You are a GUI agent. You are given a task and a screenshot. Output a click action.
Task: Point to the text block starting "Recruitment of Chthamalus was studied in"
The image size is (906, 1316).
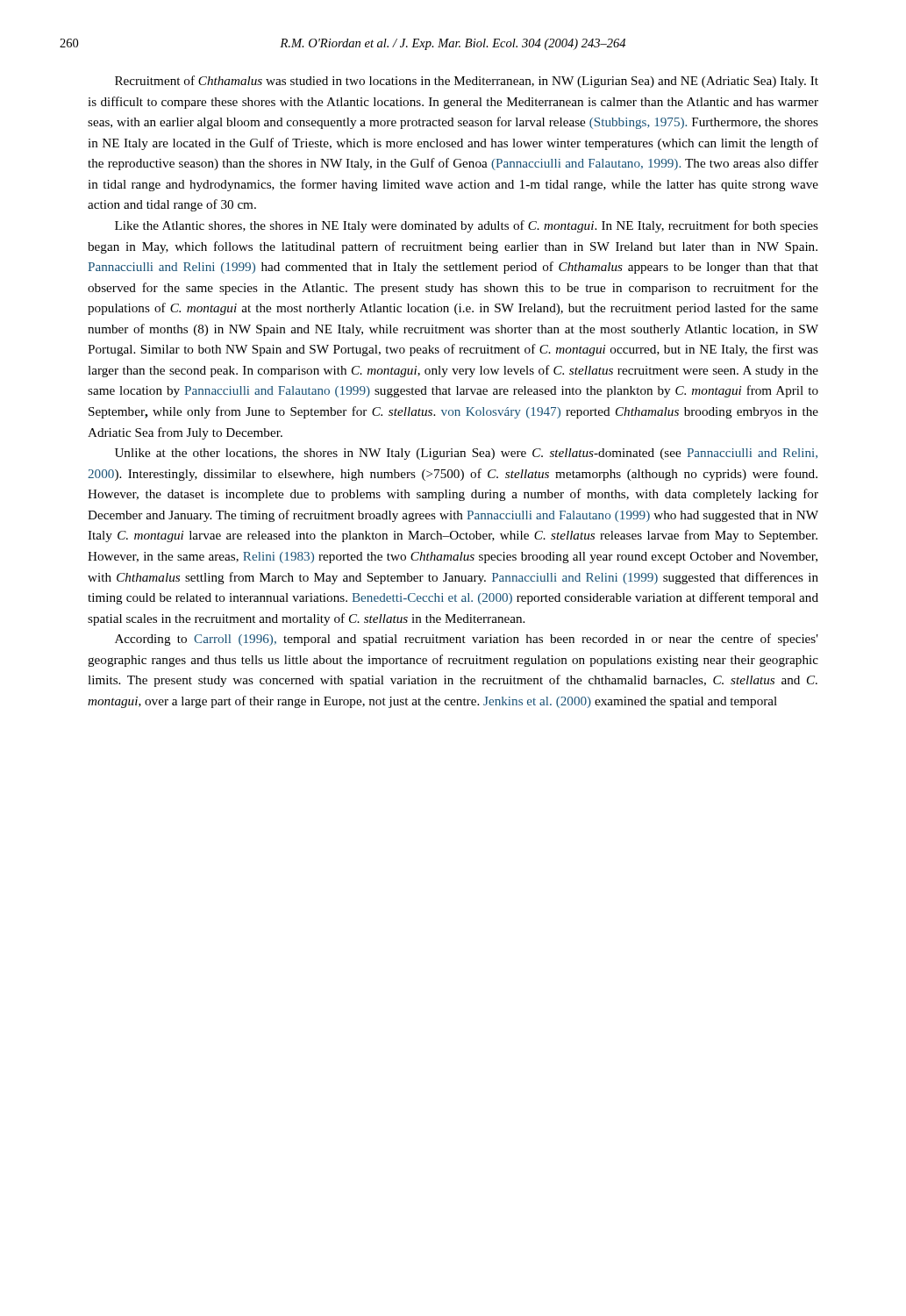pos(453,143)
